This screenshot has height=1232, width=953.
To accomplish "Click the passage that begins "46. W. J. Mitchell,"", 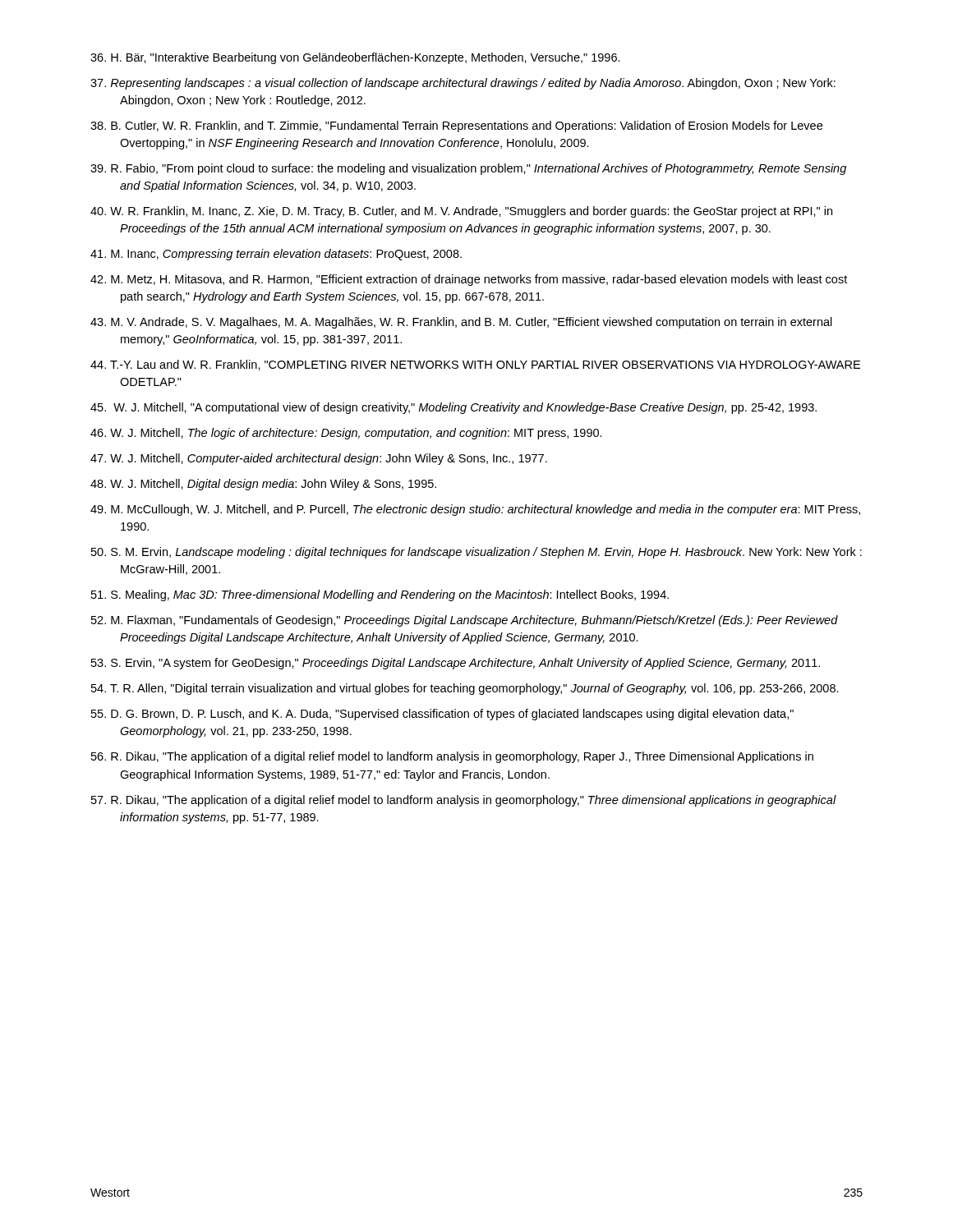I will 347,433.
